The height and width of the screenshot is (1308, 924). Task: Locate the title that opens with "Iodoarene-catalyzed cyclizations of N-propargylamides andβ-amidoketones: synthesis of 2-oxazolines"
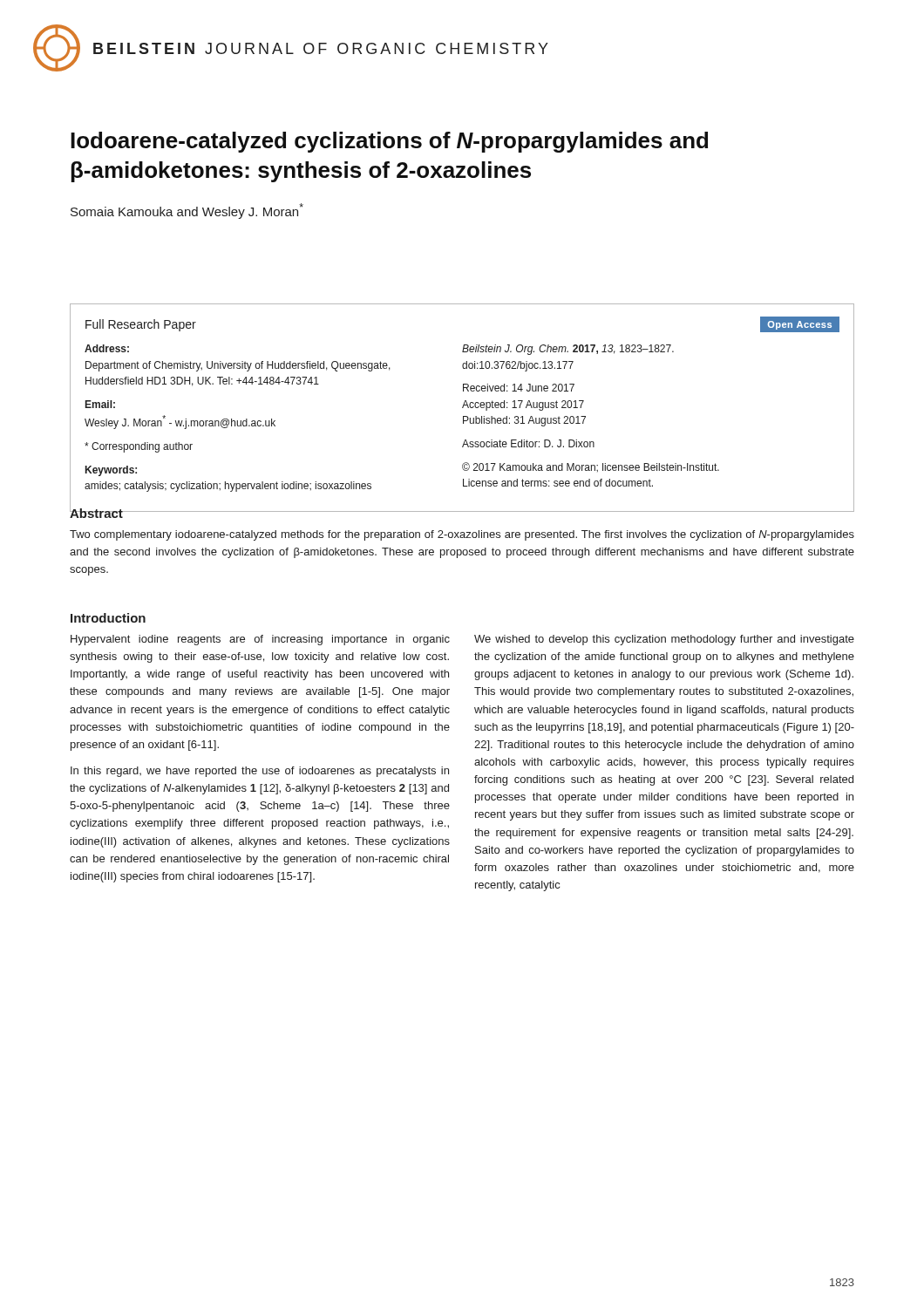click(x=462, y=173)
